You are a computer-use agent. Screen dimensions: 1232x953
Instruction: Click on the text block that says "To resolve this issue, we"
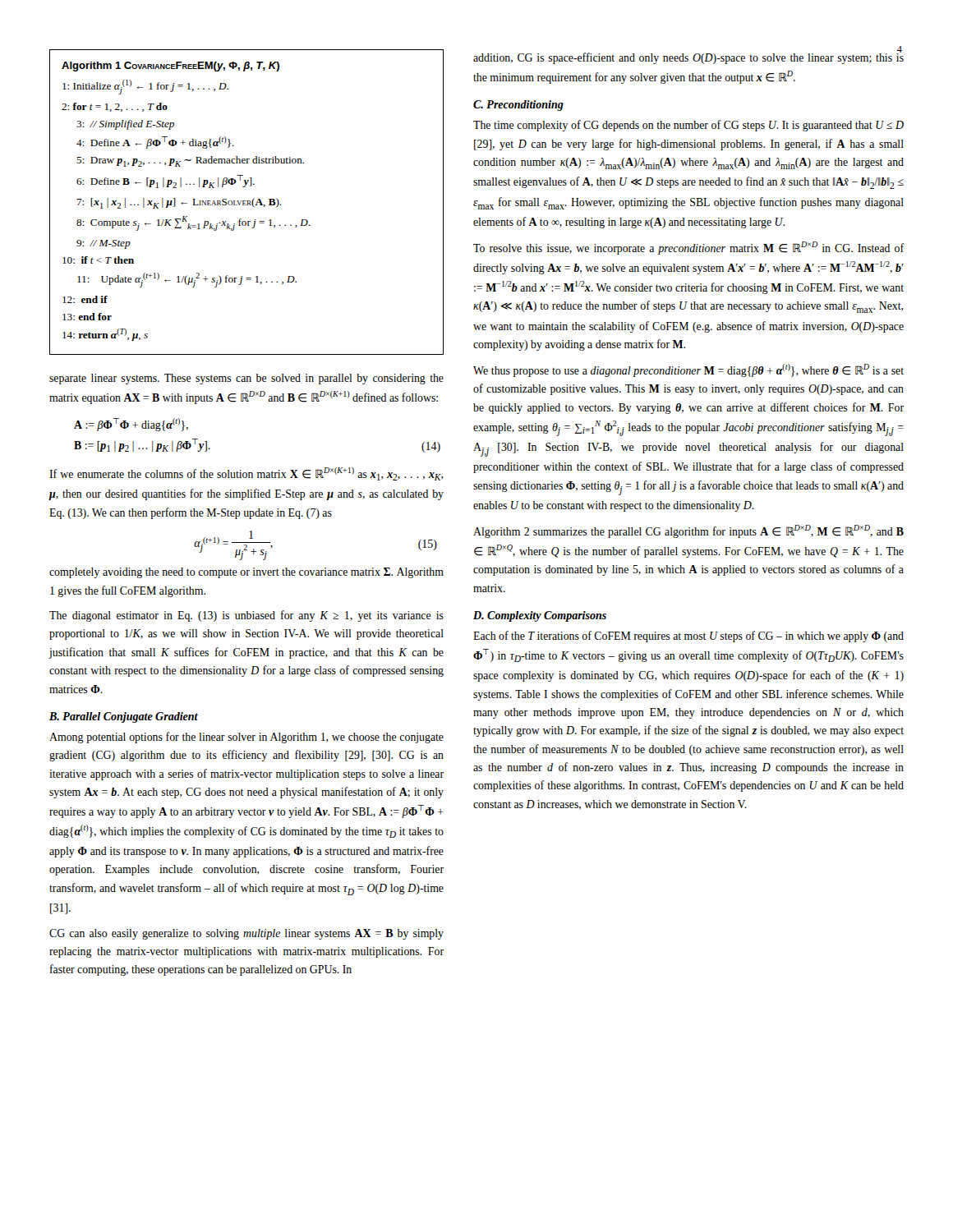coord(688,295)
